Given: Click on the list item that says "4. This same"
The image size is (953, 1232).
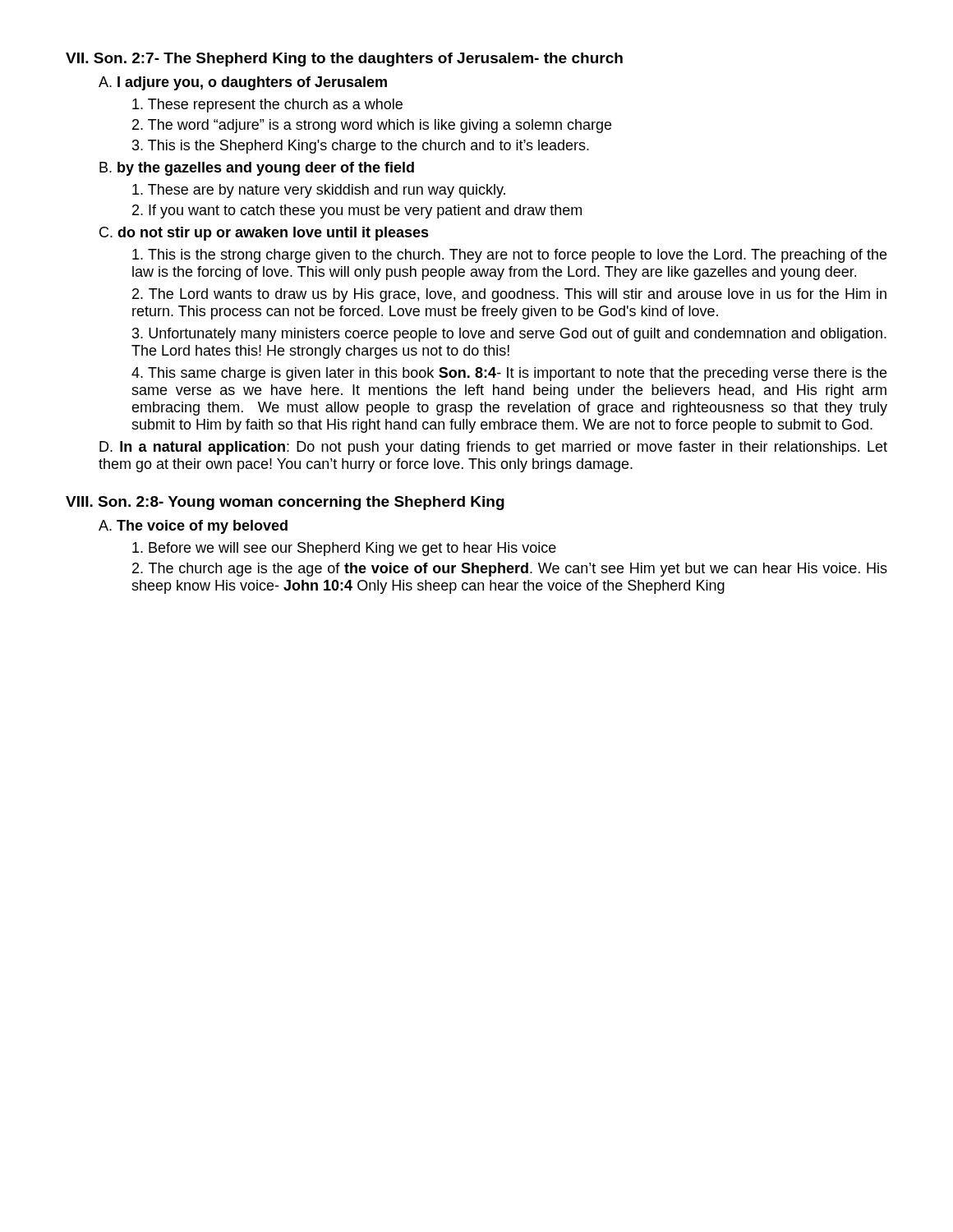Looking at the screenshot, I should [509, 399].
